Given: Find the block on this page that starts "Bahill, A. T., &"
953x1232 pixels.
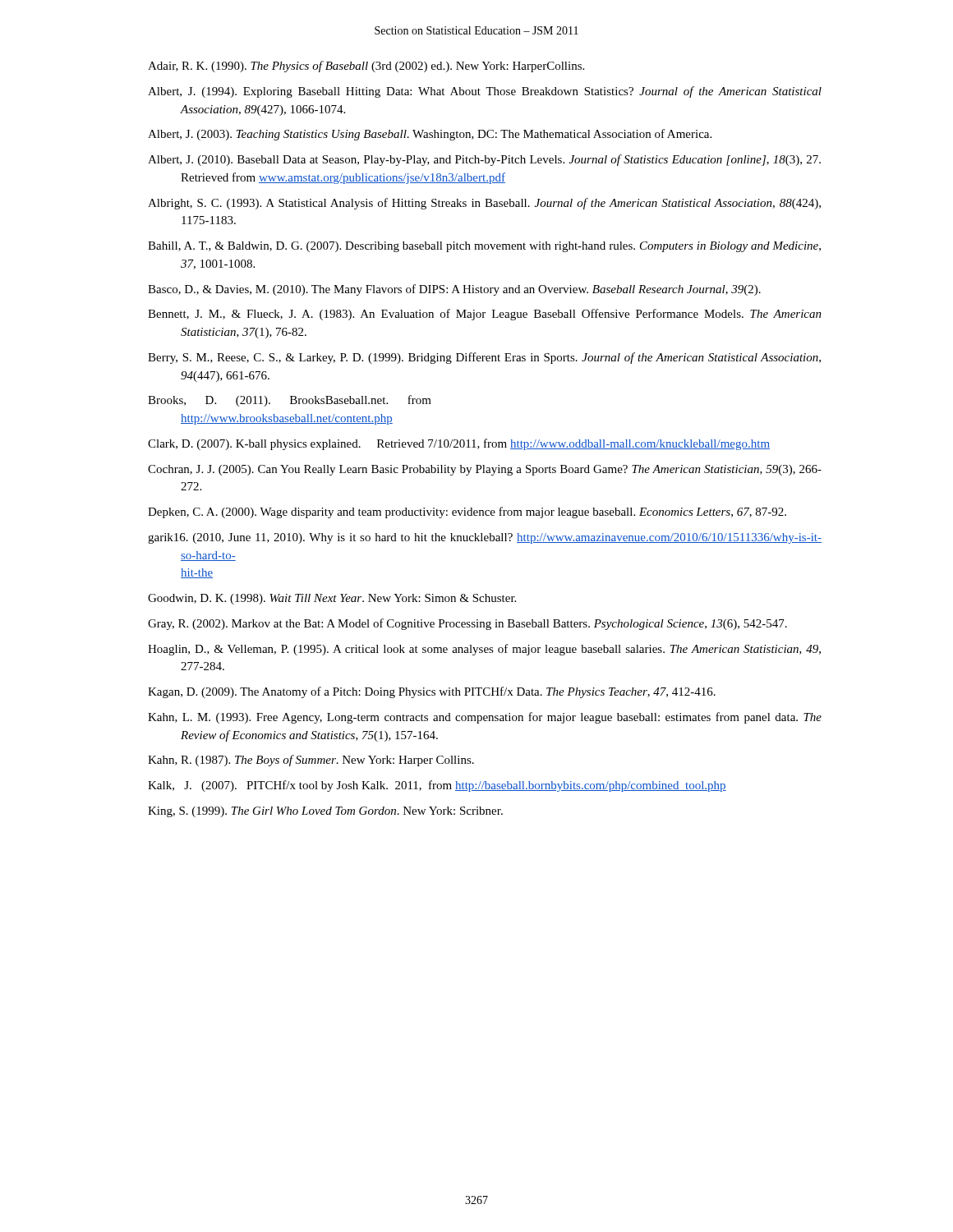Looking at the screenshot, I should (485, 255).
